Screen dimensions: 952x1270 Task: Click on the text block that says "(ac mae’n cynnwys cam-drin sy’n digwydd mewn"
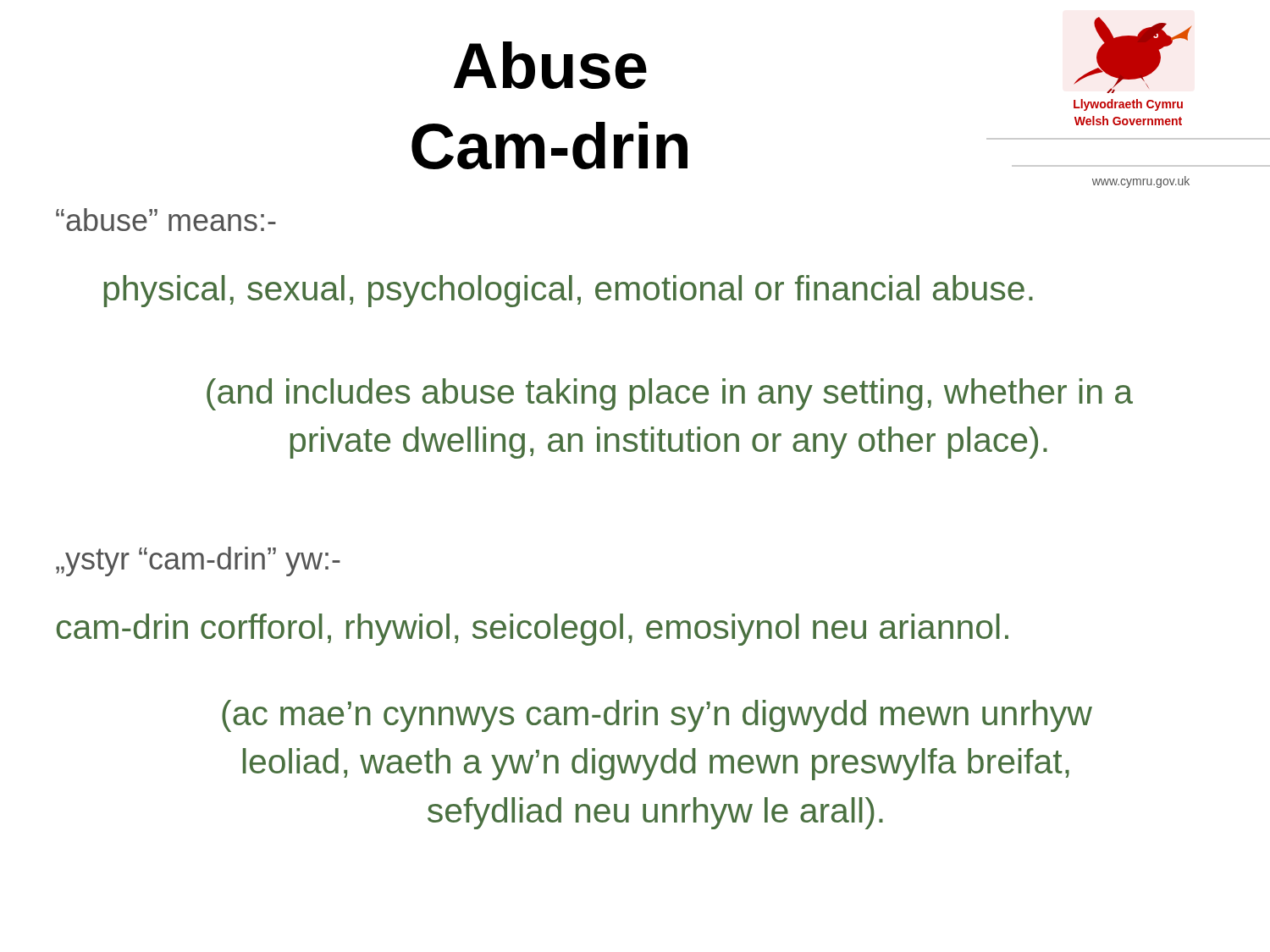coord(656,762)
